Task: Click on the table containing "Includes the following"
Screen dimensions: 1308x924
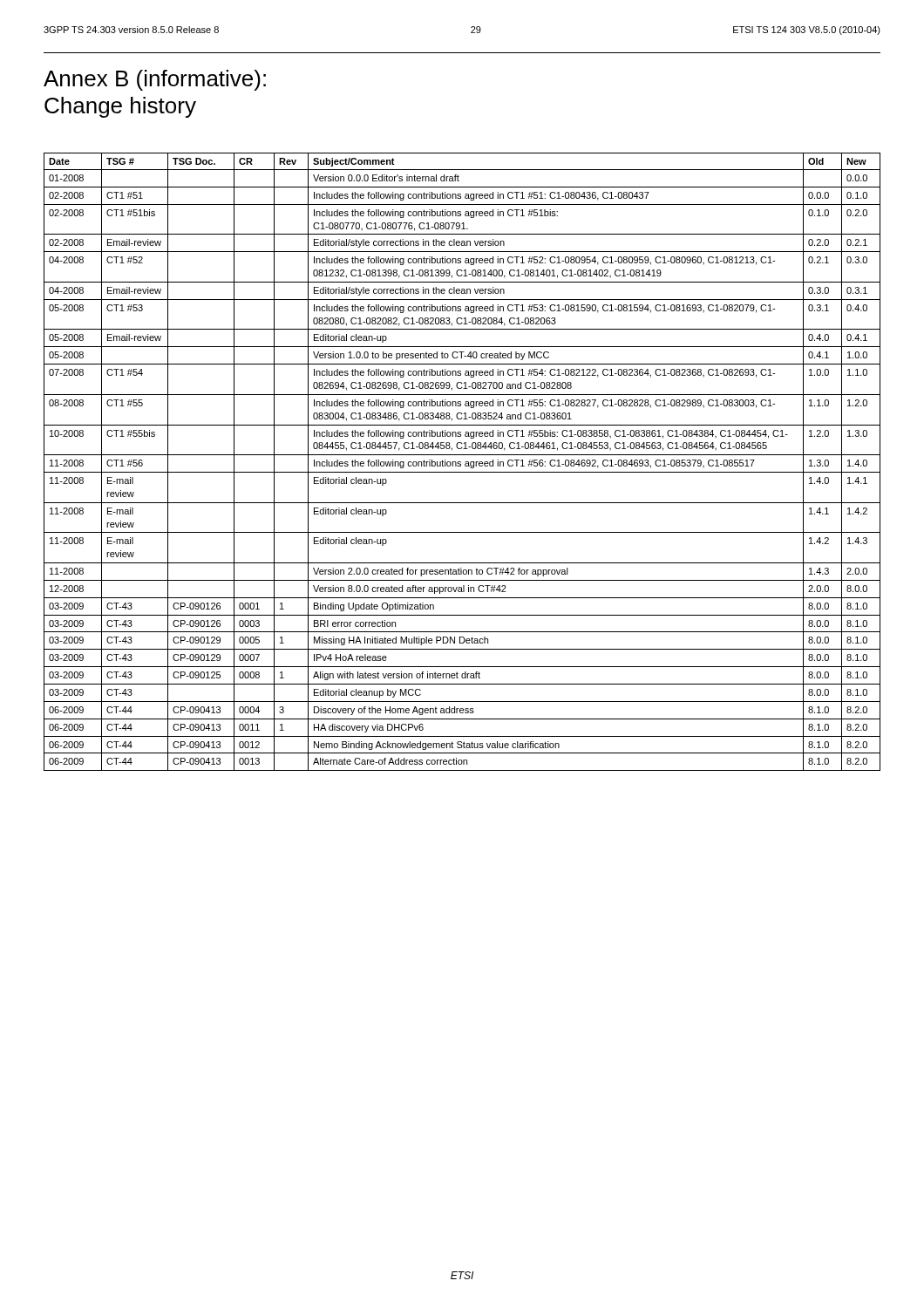Action: pyautogui.click(x=462, y=462)
